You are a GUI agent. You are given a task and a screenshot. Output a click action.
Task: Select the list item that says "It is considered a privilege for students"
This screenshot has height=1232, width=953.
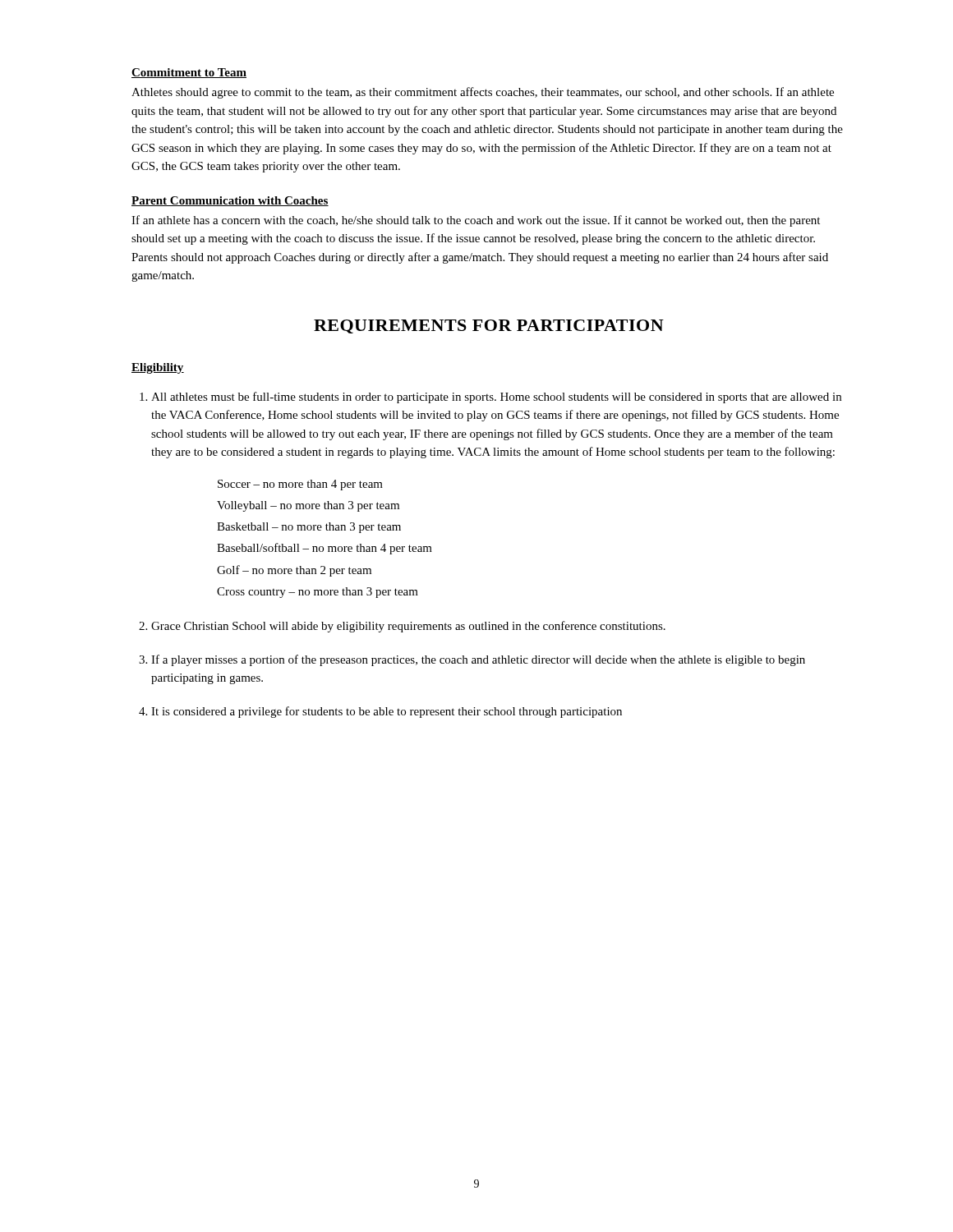coord(387,711)
